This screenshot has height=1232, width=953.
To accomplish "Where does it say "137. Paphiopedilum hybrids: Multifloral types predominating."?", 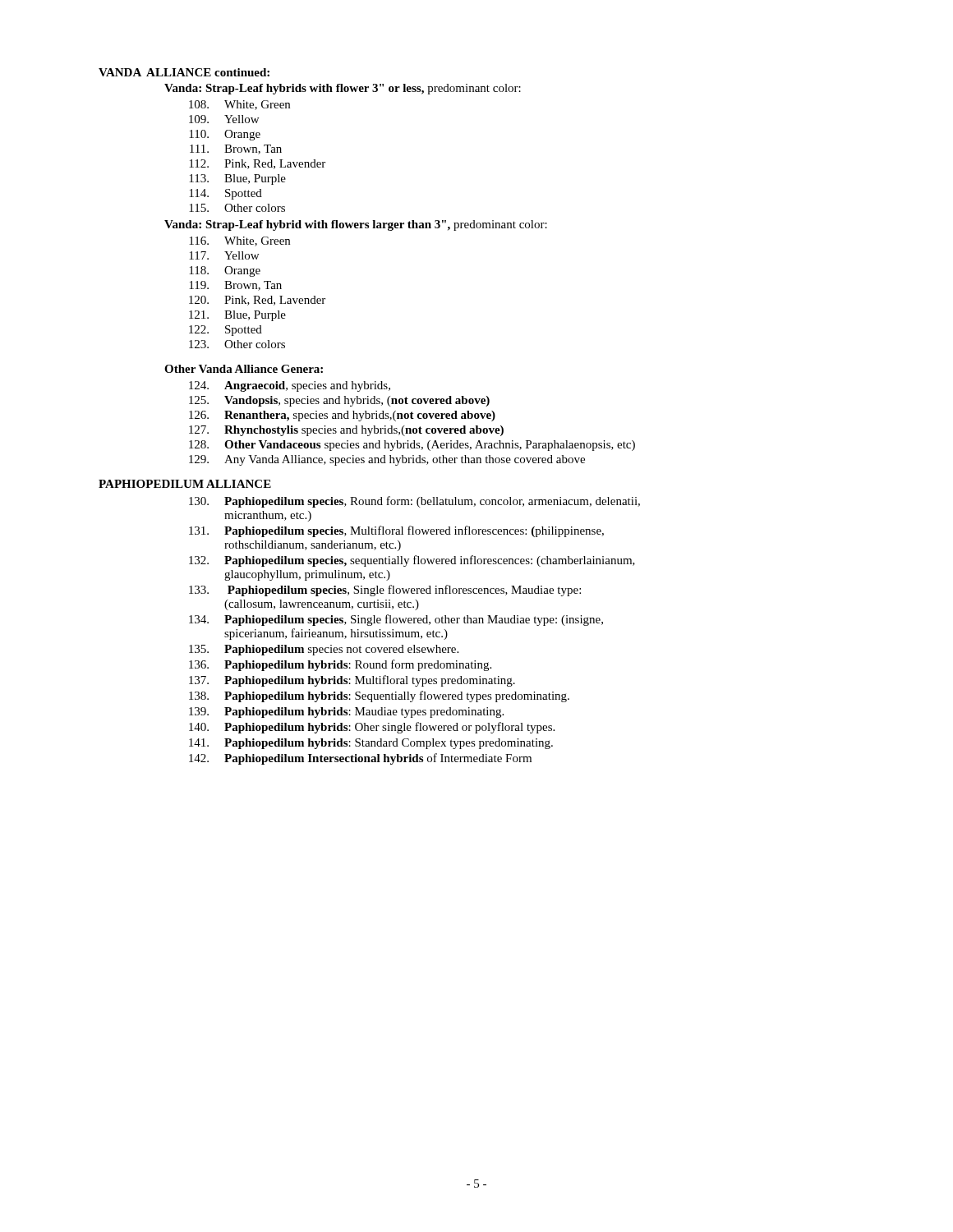I will click(x=509, y=680).
